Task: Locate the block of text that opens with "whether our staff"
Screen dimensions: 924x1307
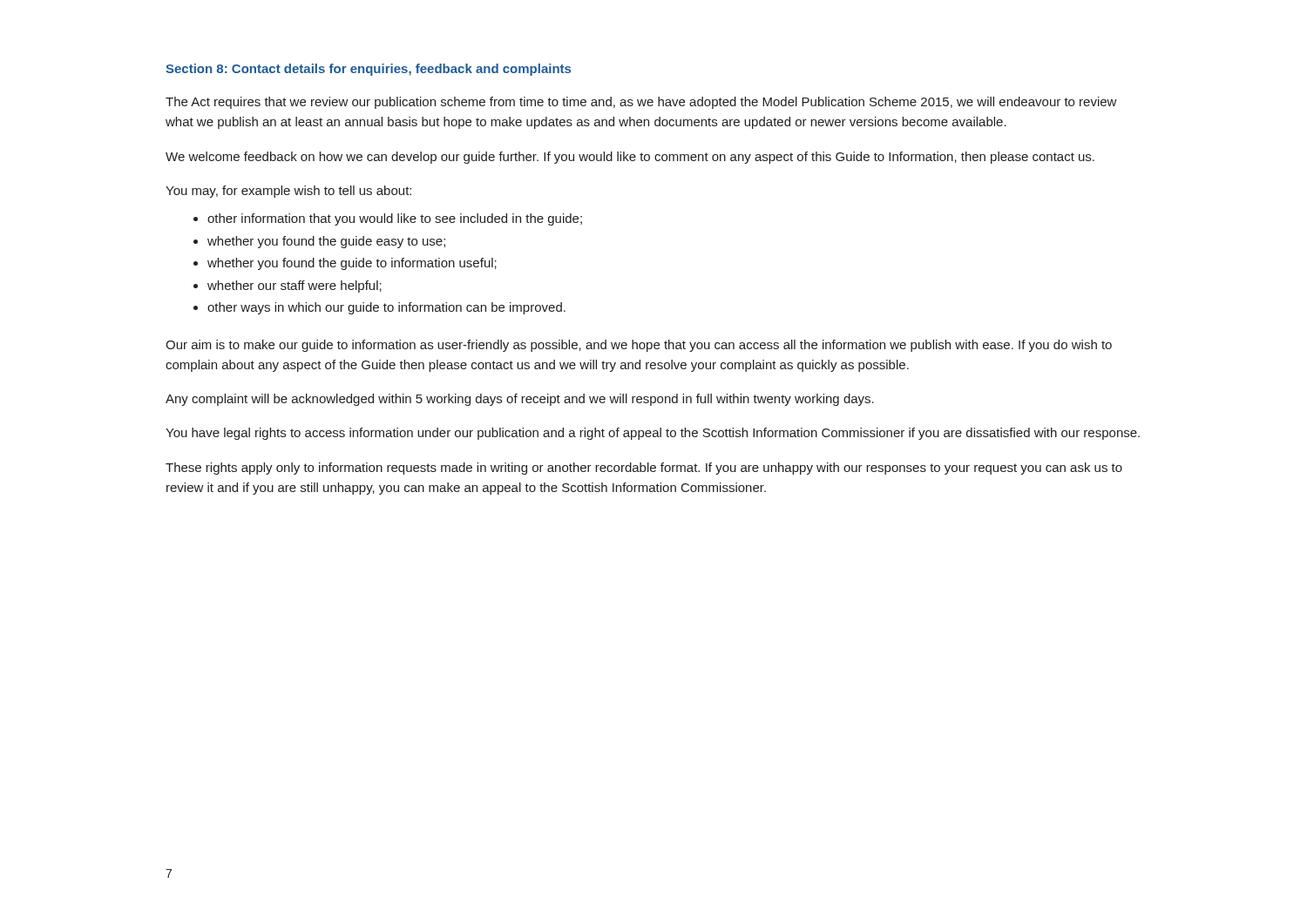Action: coord(295,285)
